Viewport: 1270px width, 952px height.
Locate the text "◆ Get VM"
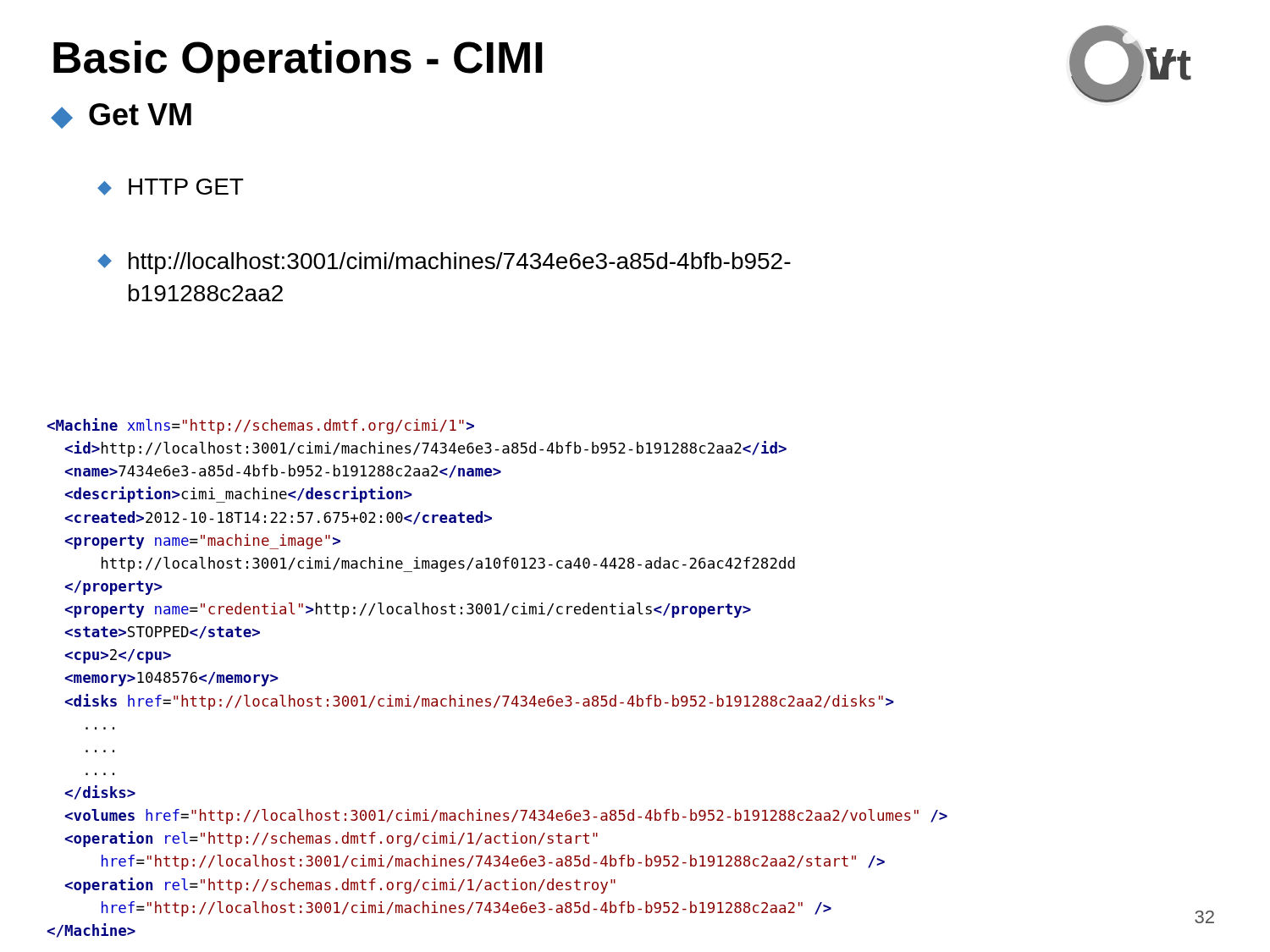click(122, 115)
